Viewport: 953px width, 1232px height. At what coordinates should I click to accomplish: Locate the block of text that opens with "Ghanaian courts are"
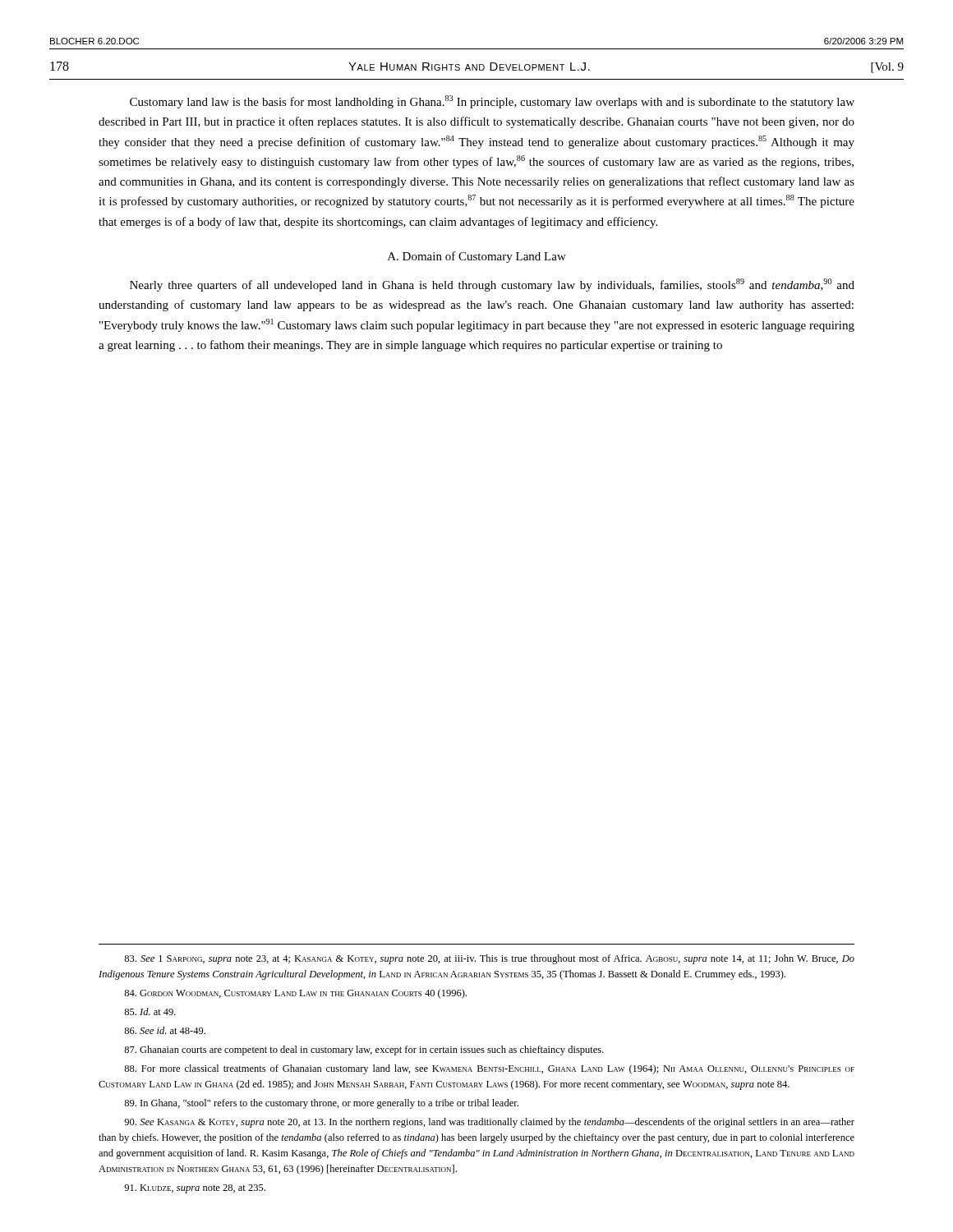coord(364,1050)
